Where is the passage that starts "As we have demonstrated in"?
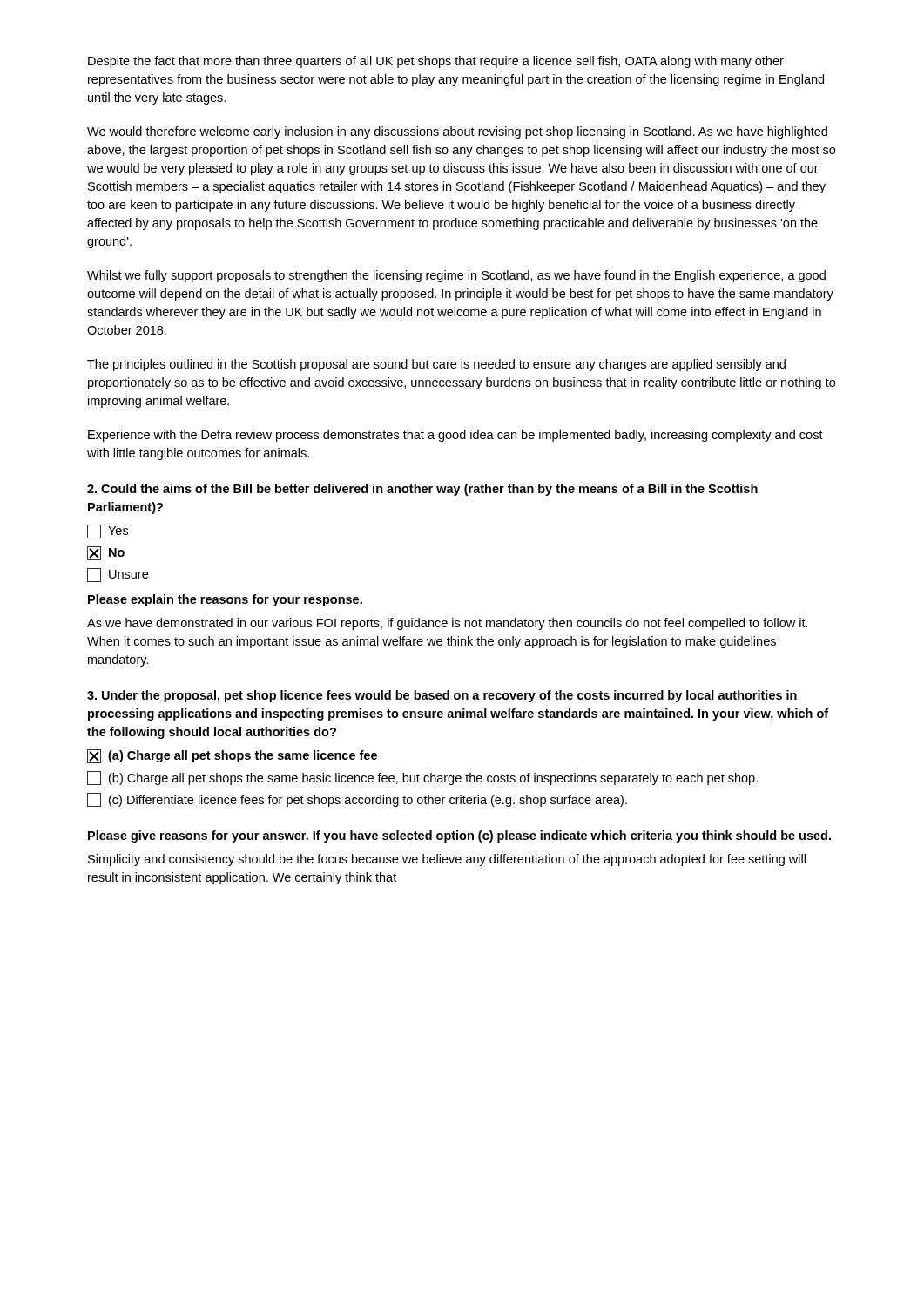Viewport: 924px width, 1307px height. pyautogui.click(x=448, y=642)
